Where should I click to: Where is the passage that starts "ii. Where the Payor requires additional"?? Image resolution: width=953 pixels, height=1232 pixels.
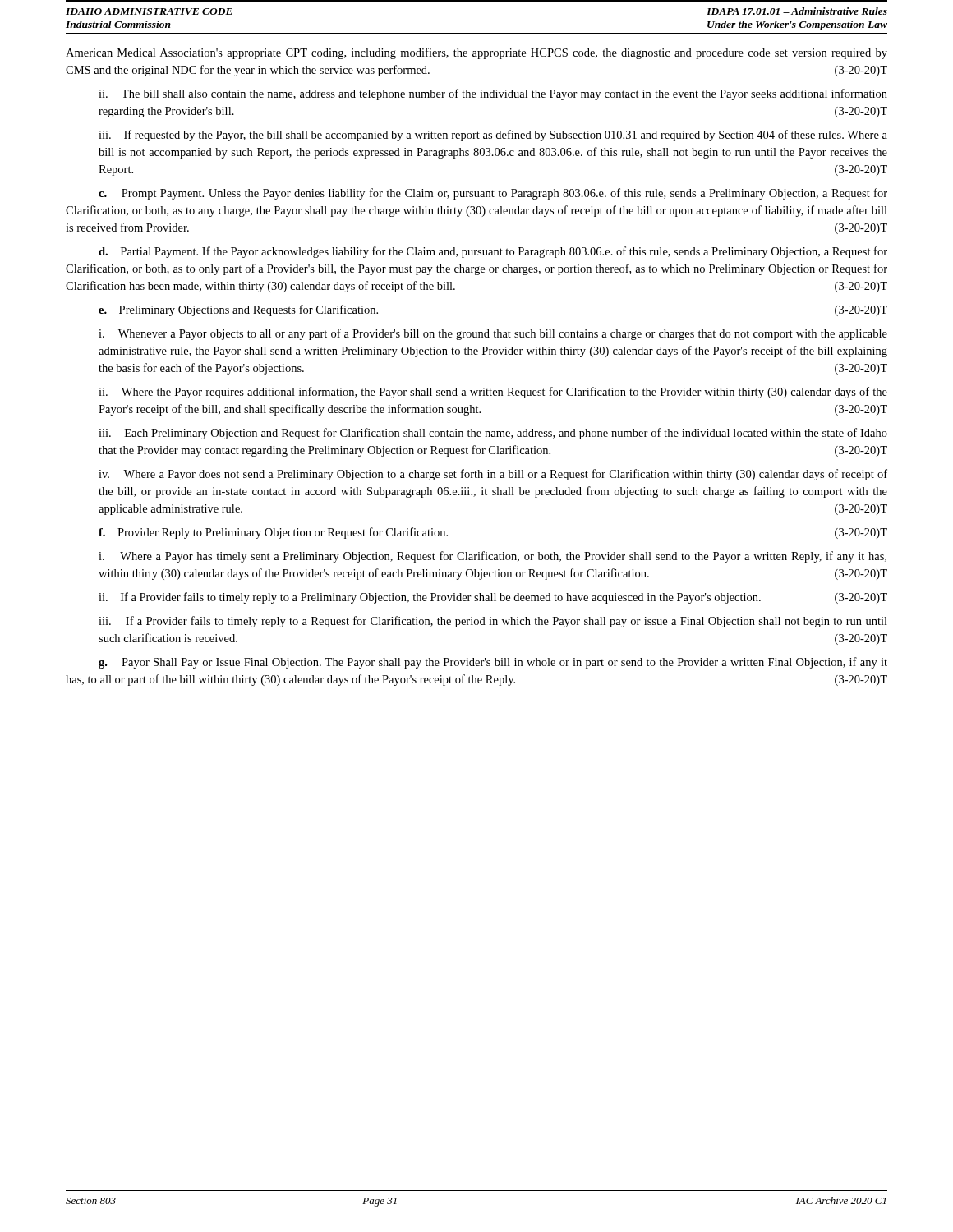493,401
